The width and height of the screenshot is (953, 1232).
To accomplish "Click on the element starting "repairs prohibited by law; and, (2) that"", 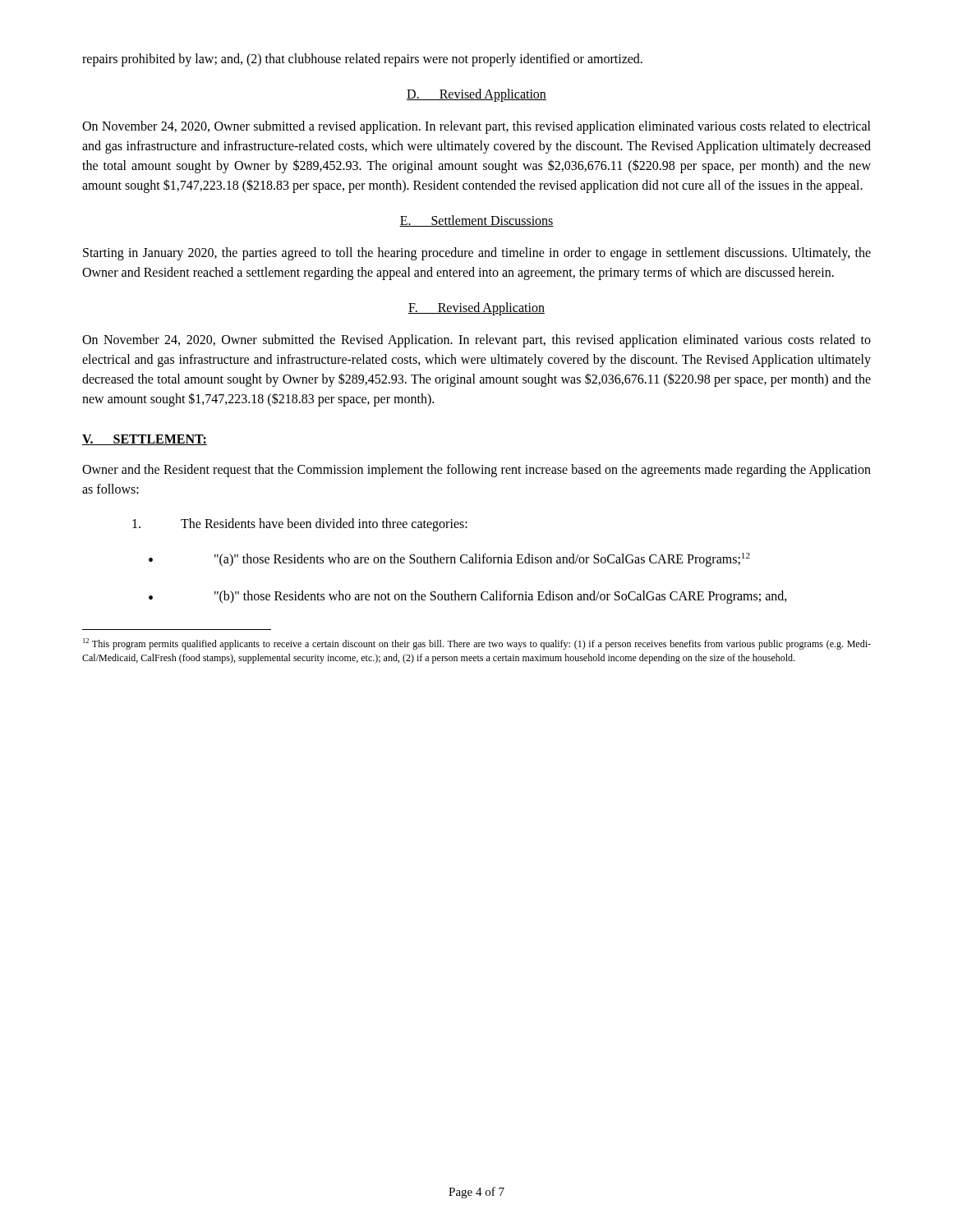I will pyautogui.click(x=363, y=59).
